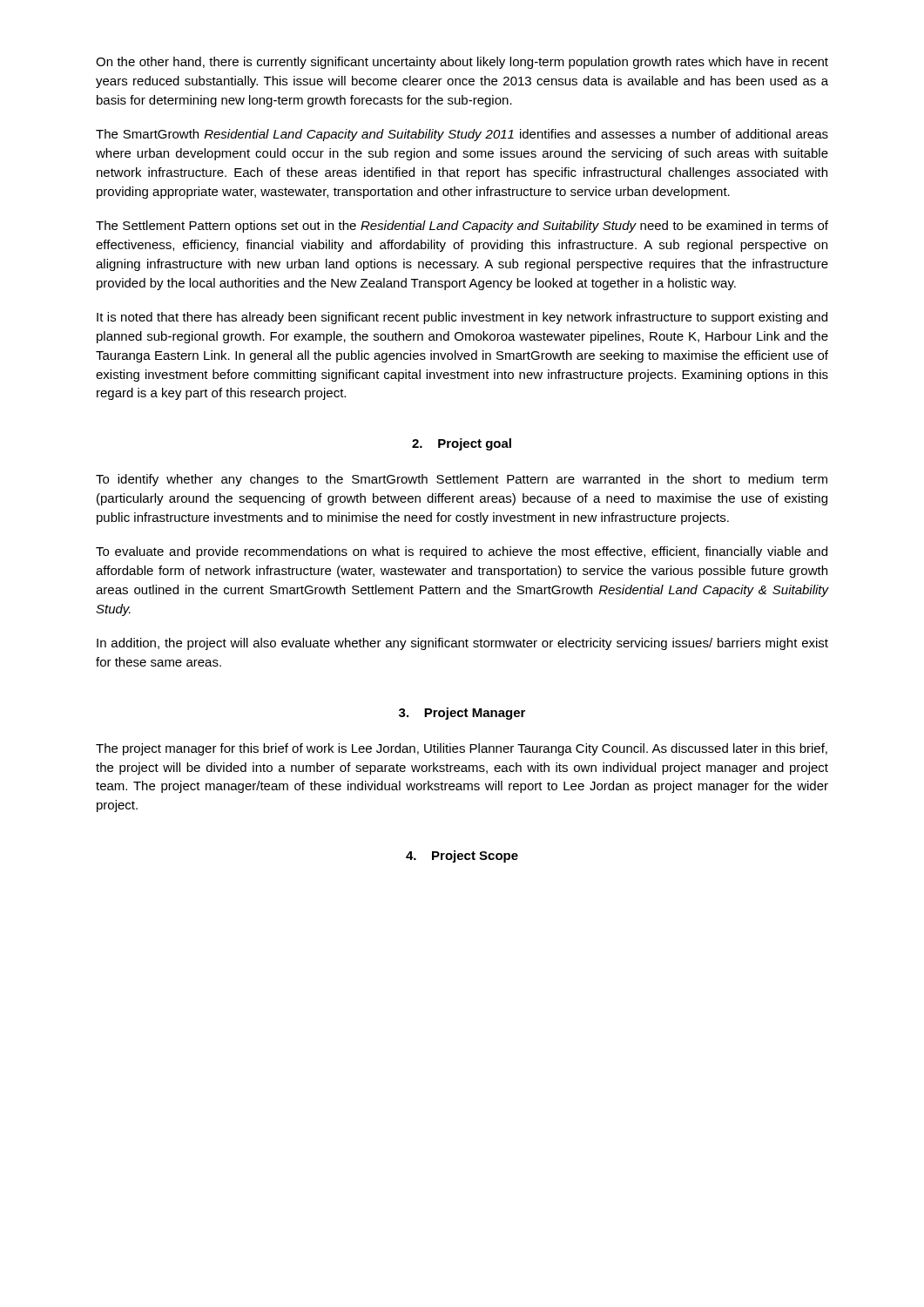Point to the block beginning "To identify whether any changes to"
The image size is (924, 1307).
click(462, 498)
